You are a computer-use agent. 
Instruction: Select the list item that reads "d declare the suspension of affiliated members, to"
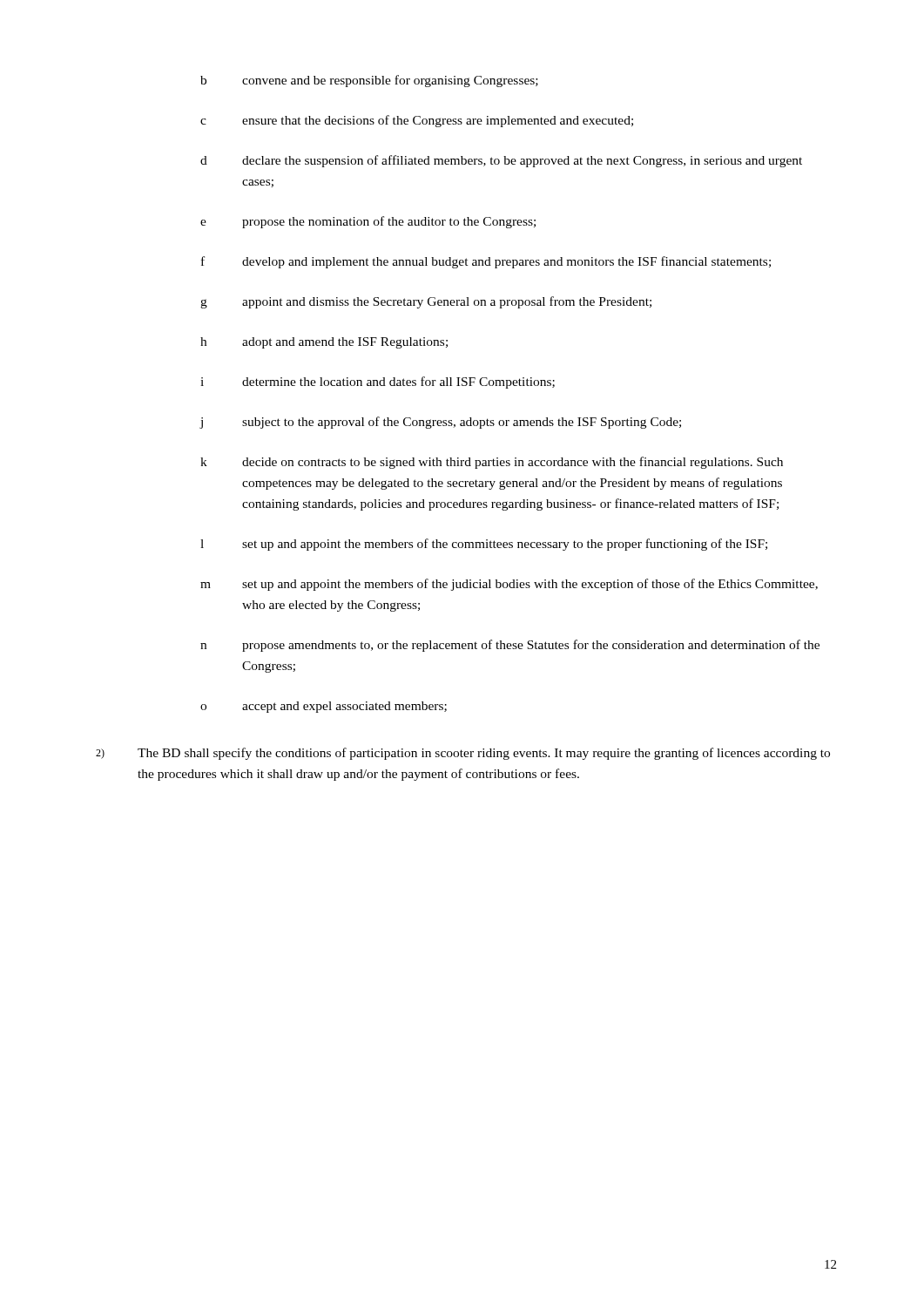pyautogui.click(x=519, y=171)
